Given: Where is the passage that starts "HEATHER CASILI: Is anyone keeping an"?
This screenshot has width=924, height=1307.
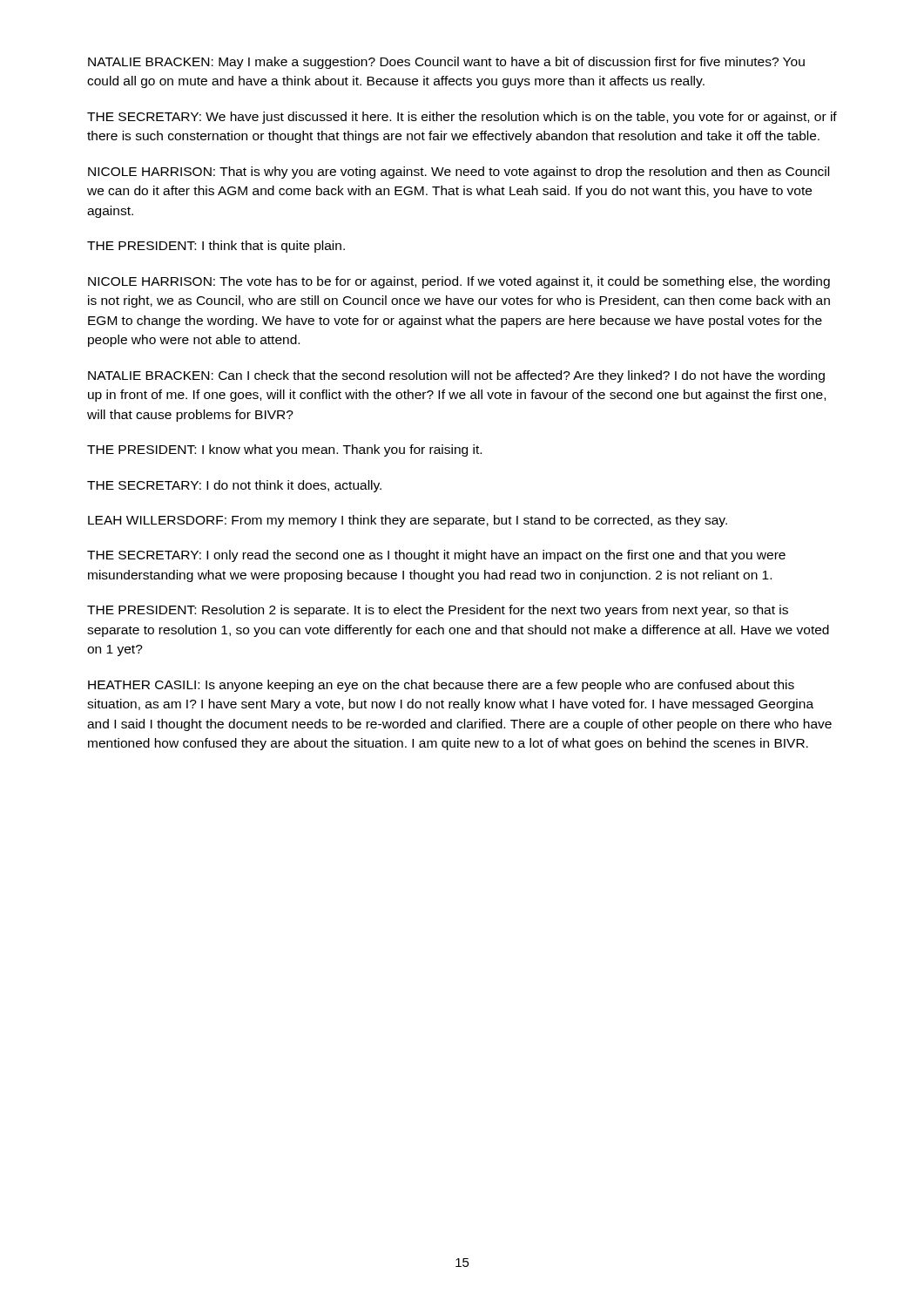Looking at the screenshot, I should point(460,714).
